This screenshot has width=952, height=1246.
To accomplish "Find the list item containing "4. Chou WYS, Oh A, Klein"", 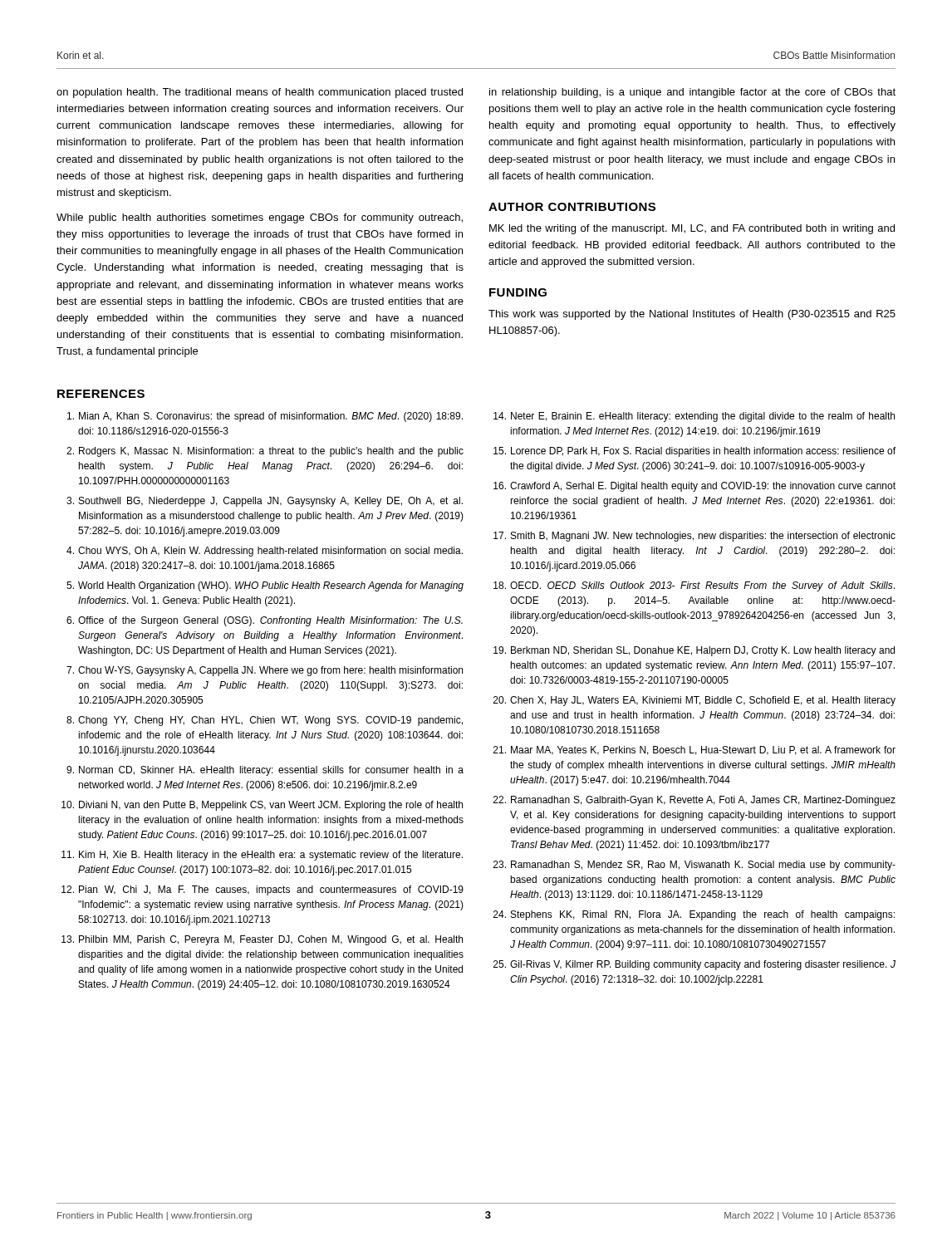I will pyautogui.click(x=260, y=558).
